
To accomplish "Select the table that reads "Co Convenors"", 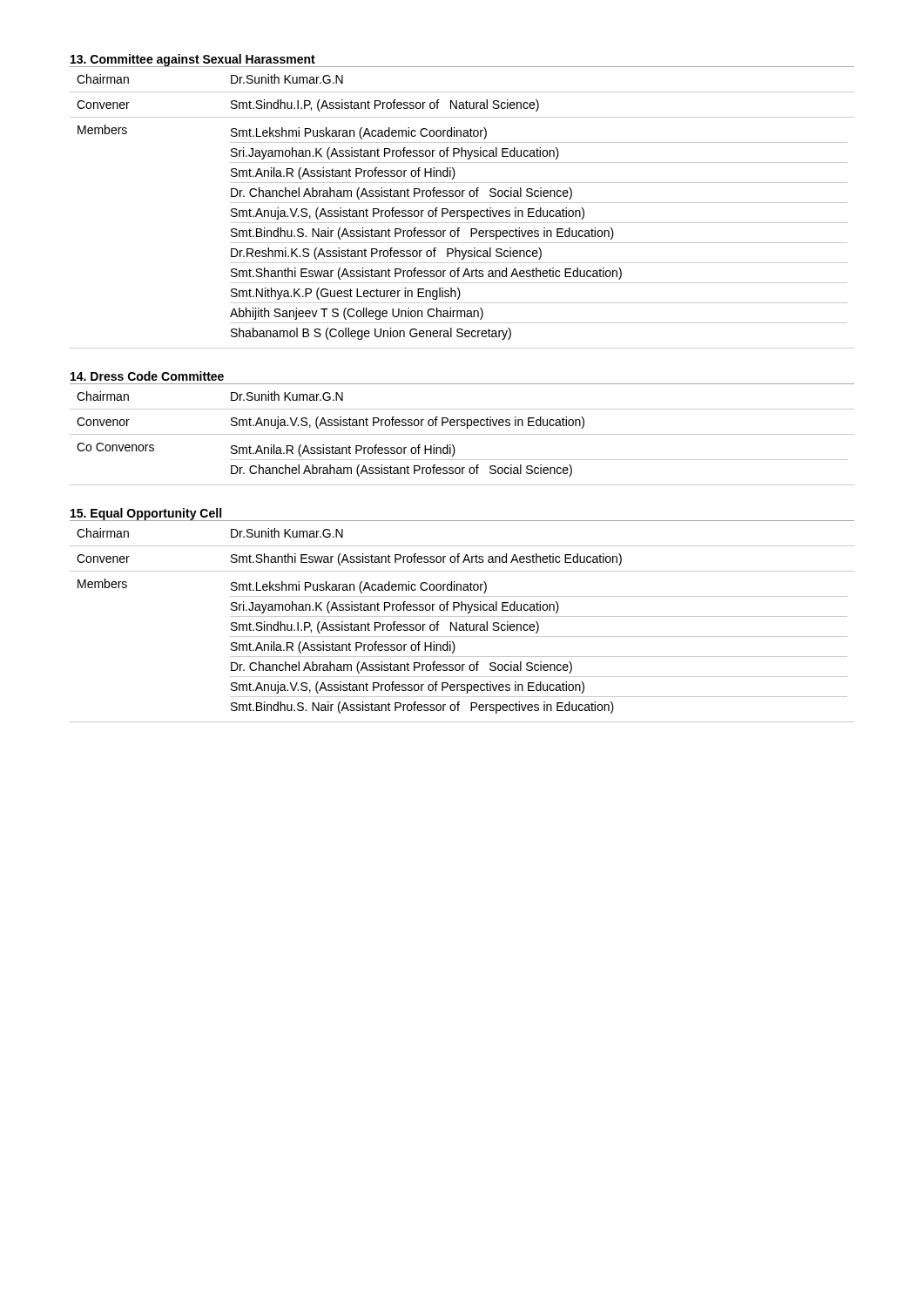I will (x=462, y=434).
